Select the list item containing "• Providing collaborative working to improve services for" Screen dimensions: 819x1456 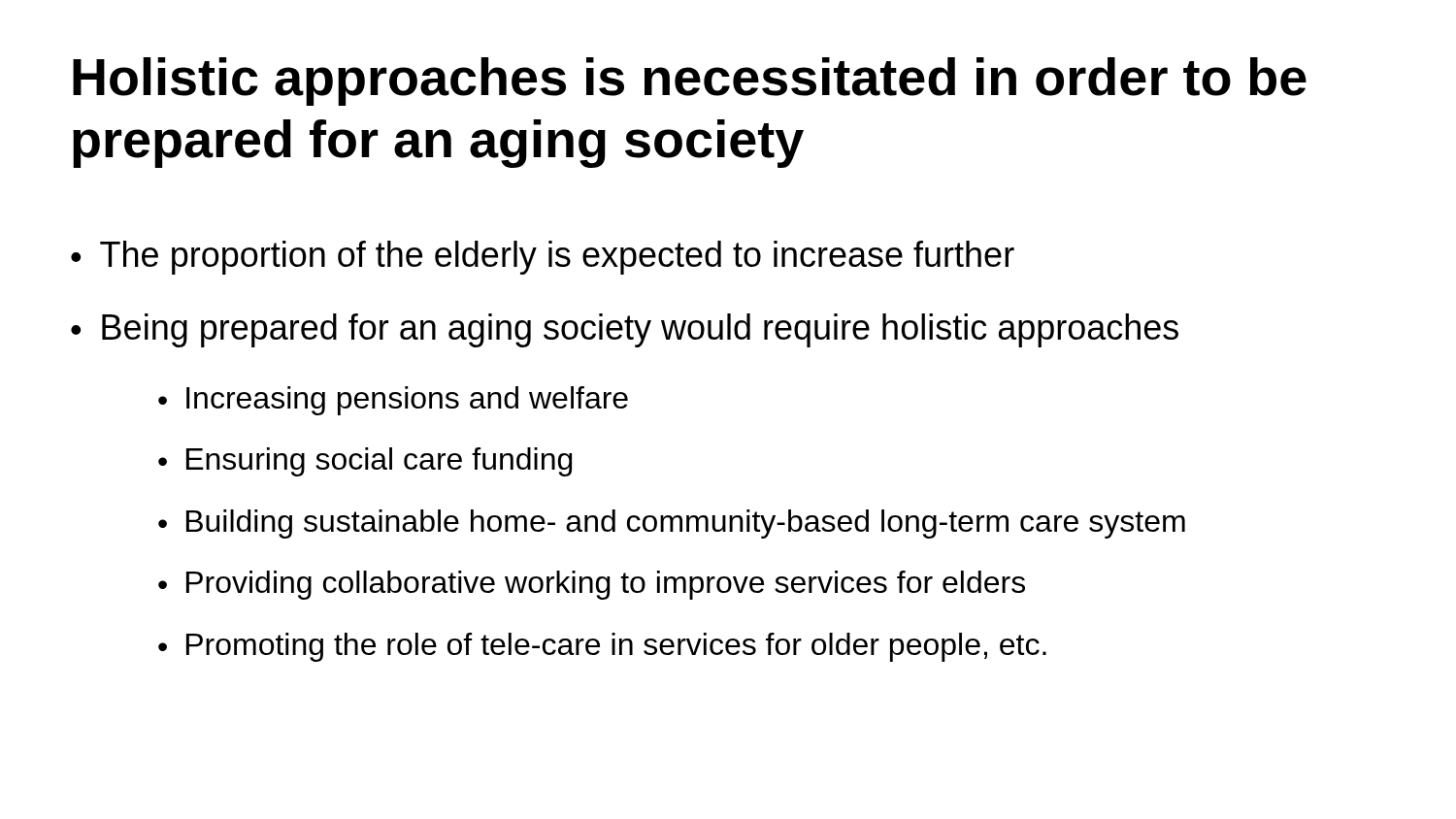pos(592,584)
